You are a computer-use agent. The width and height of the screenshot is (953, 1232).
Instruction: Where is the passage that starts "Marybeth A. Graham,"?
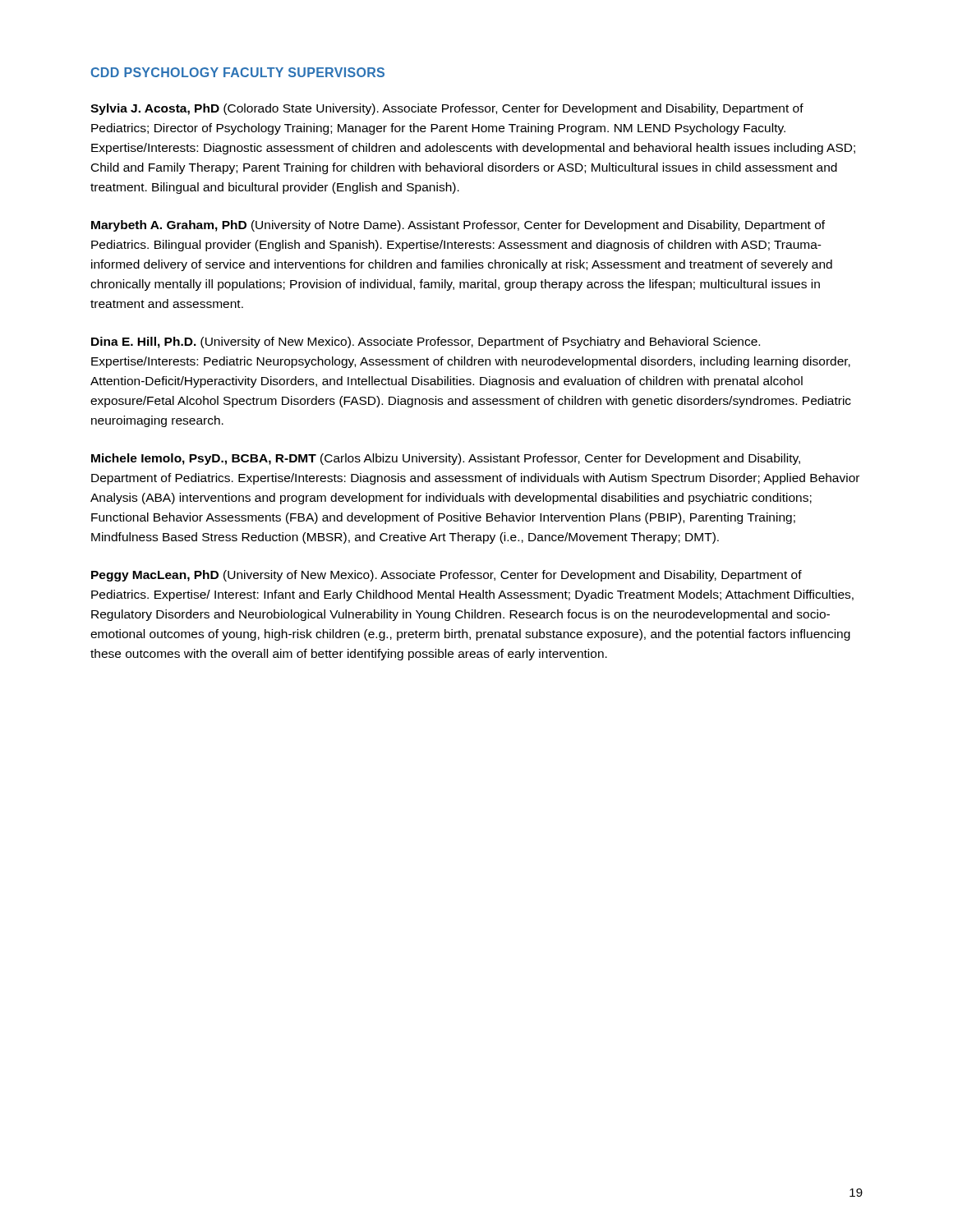pyautogui.click(x=462, y=264)
